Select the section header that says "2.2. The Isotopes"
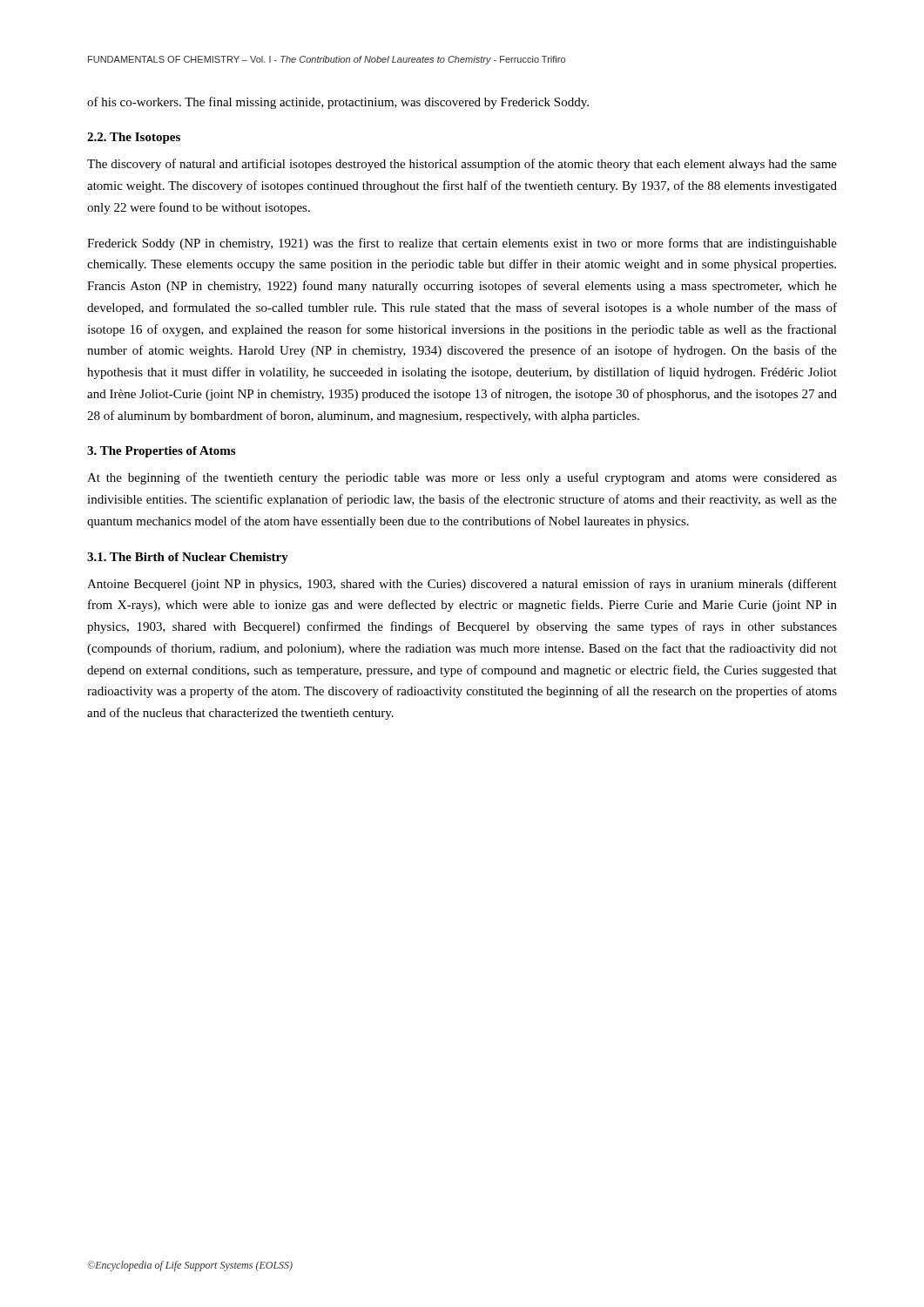Image resolution: width=924 pixels, height=1307 pixels. (x=134, y=137)
